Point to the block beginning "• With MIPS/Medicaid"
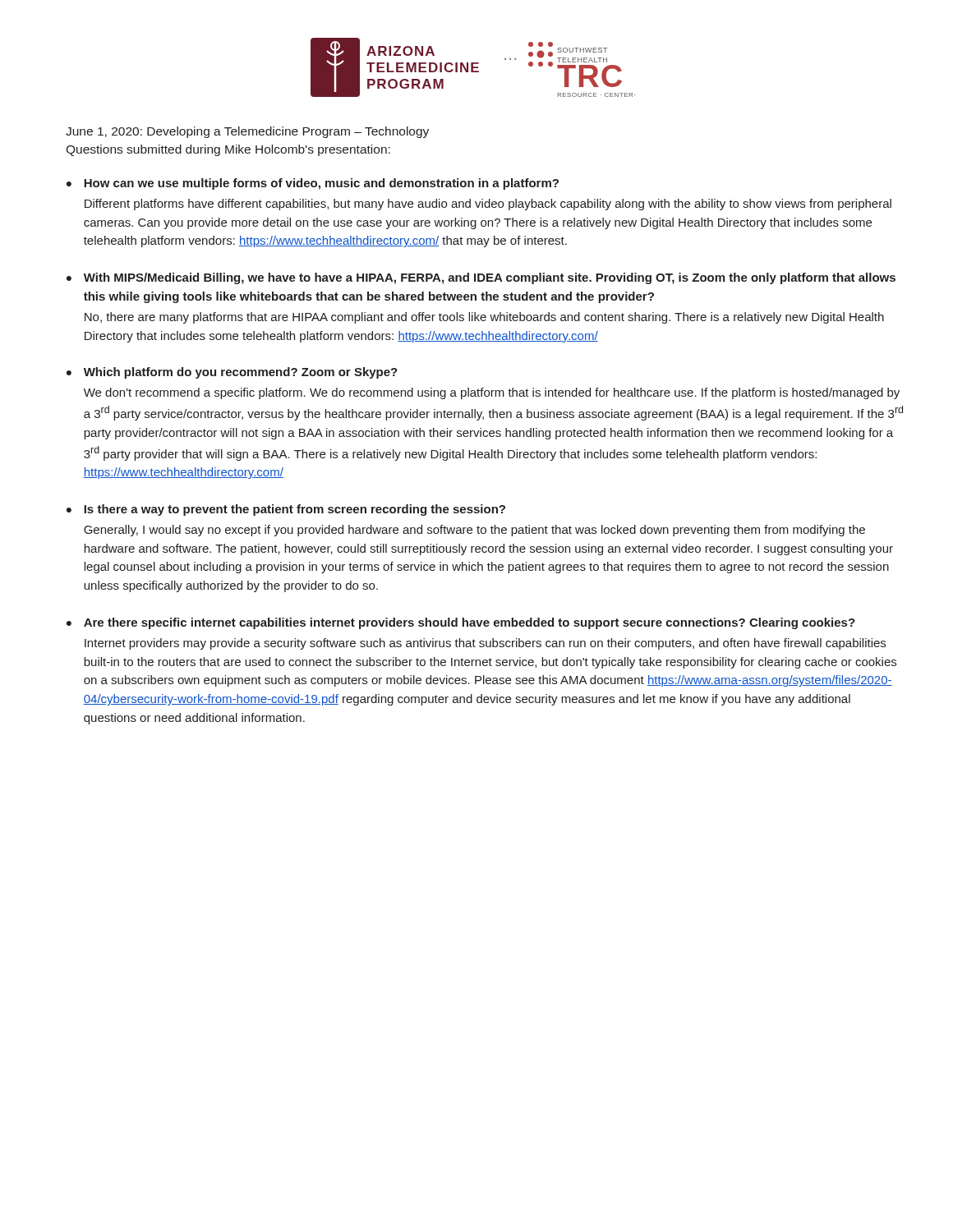Image resolution: width=953 pixels, height=1232 pixels. (485, 307)
